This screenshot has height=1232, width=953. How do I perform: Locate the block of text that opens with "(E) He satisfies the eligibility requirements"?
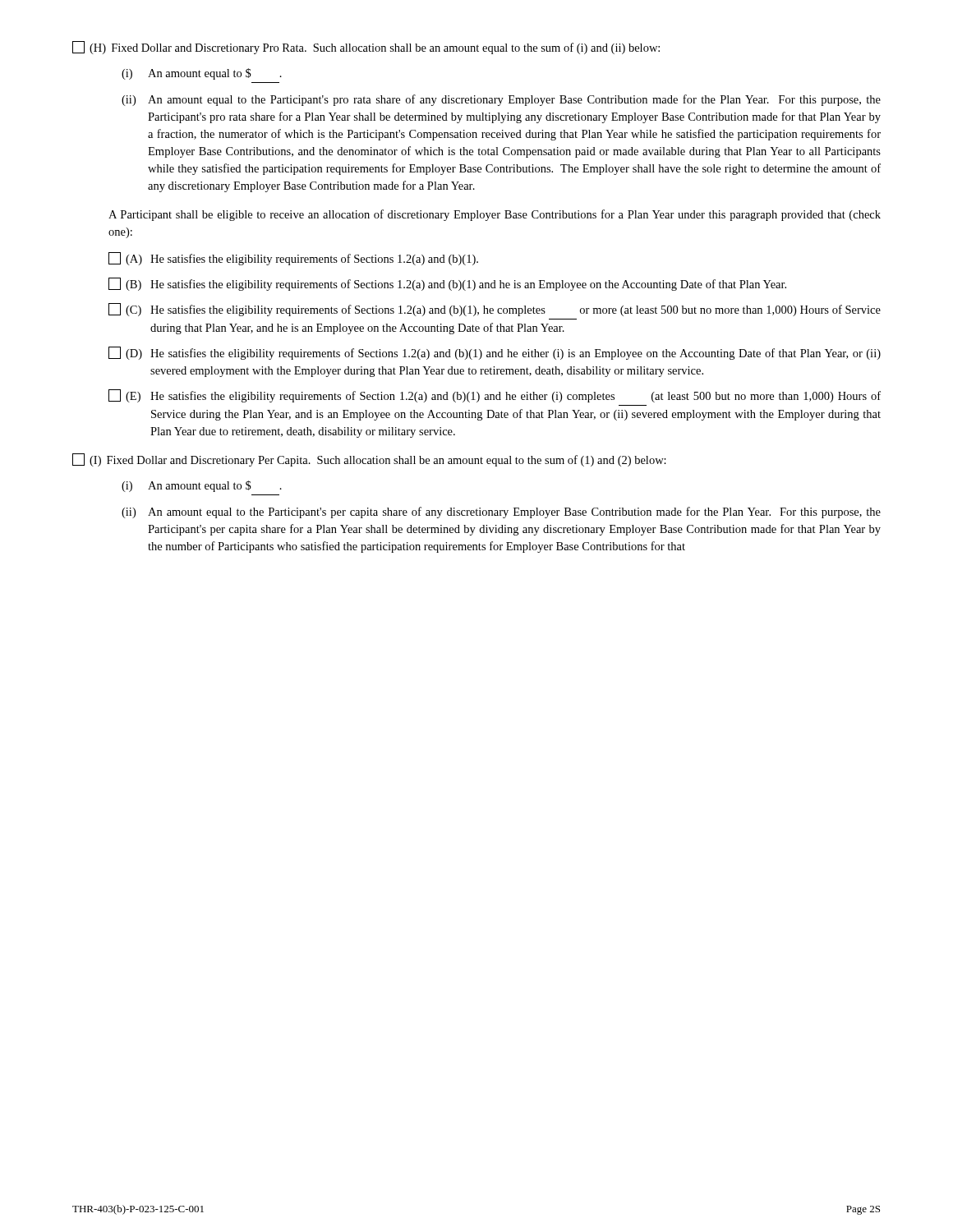tap(495, 414)
